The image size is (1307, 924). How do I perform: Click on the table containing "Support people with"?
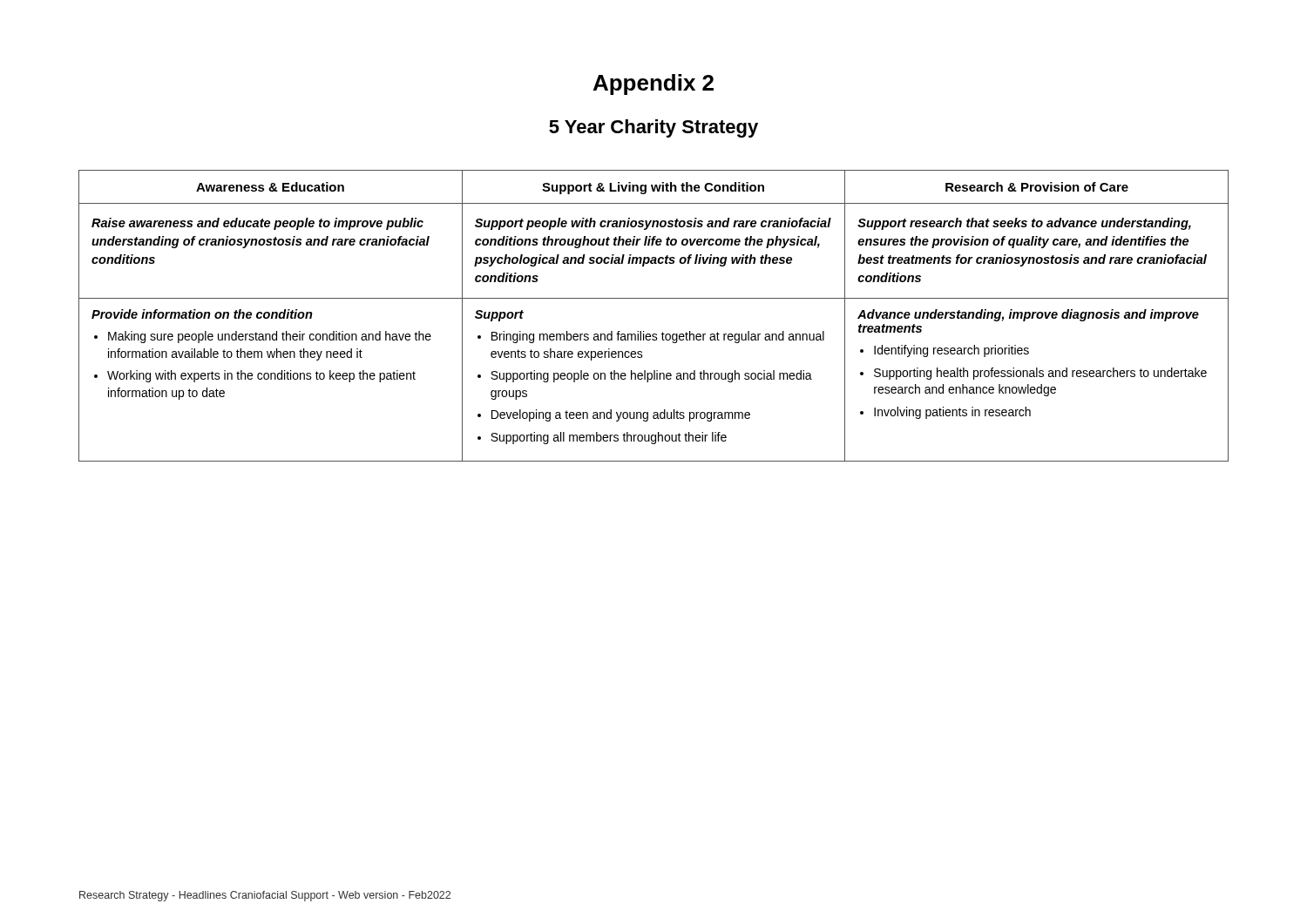click(654, 316)
